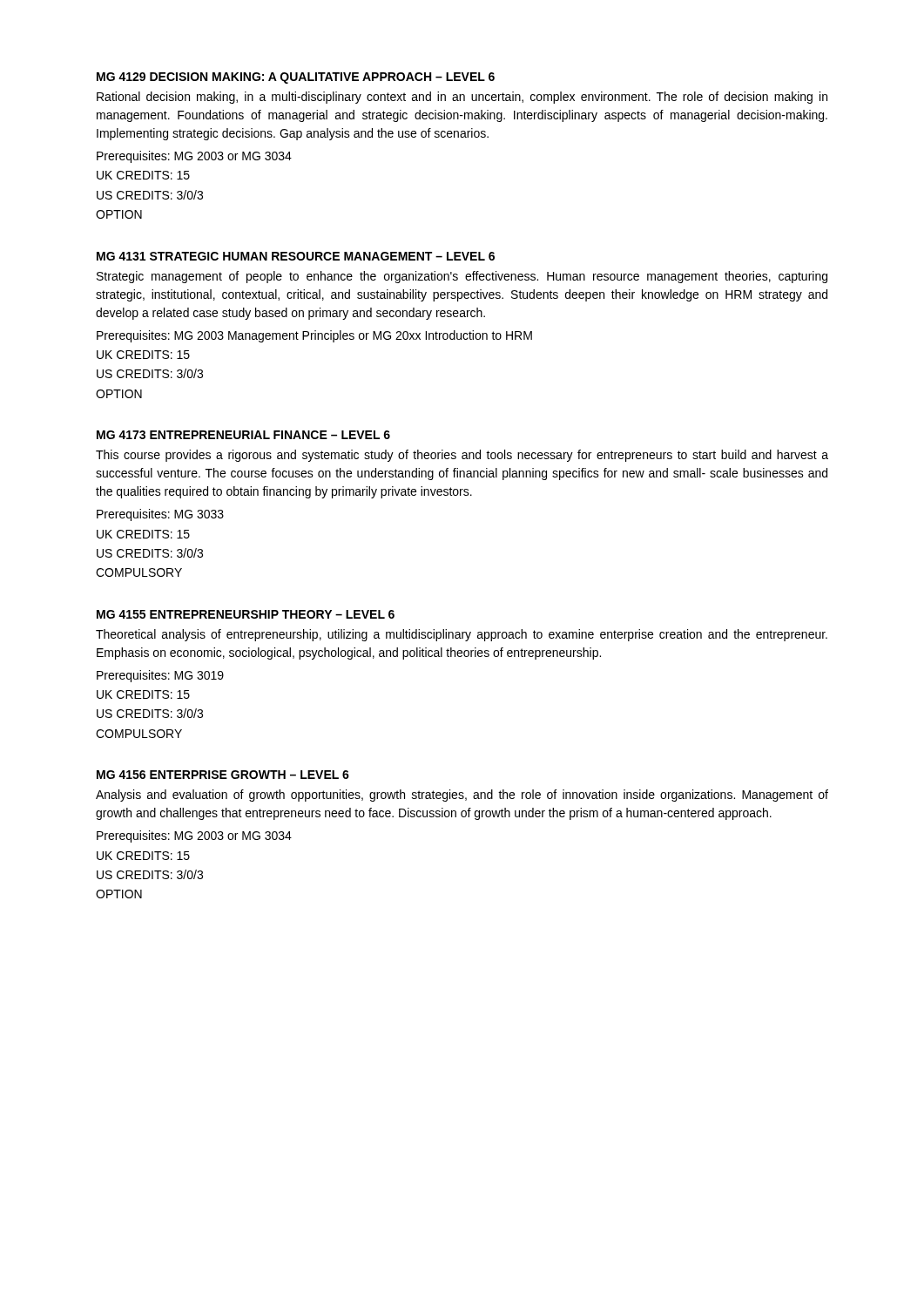Select the block starting "Analysis and evaluation"
This screenshot has height=1307, width=924.
point(462,804)
